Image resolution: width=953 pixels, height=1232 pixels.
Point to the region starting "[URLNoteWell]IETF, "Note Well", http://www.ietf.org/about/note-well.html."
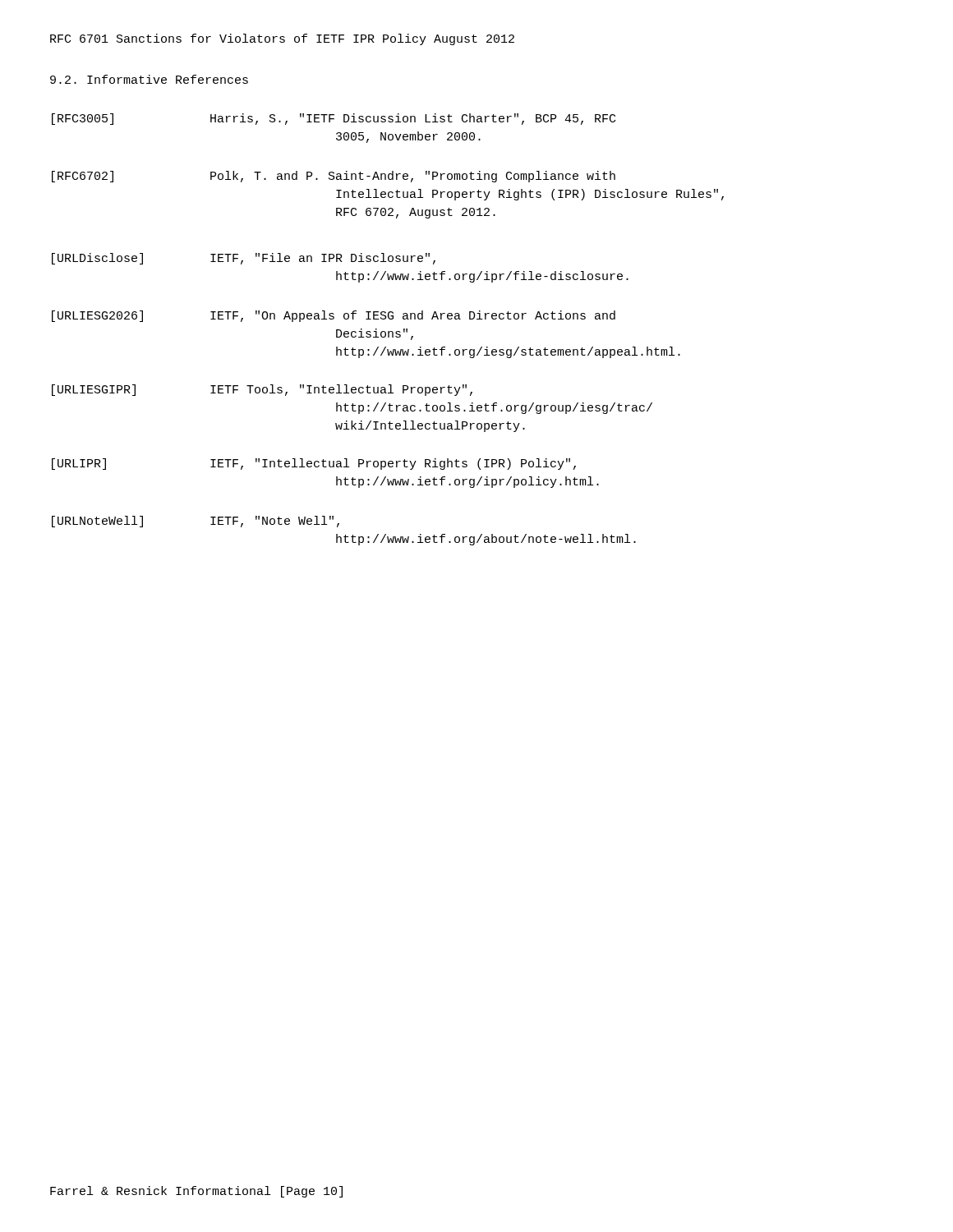(474, 531)
